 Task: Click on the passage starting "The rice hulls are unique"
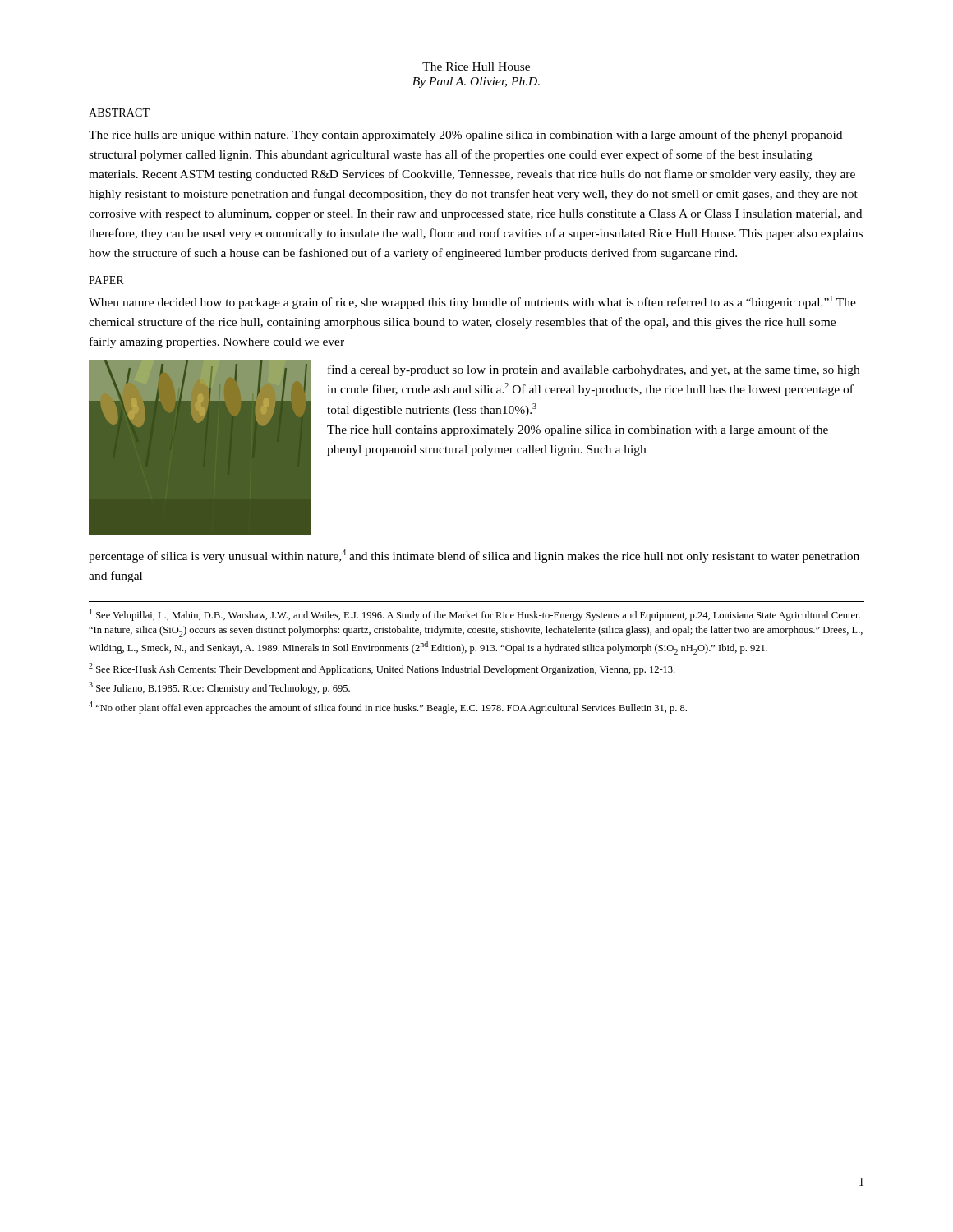(x=476, y=194)
